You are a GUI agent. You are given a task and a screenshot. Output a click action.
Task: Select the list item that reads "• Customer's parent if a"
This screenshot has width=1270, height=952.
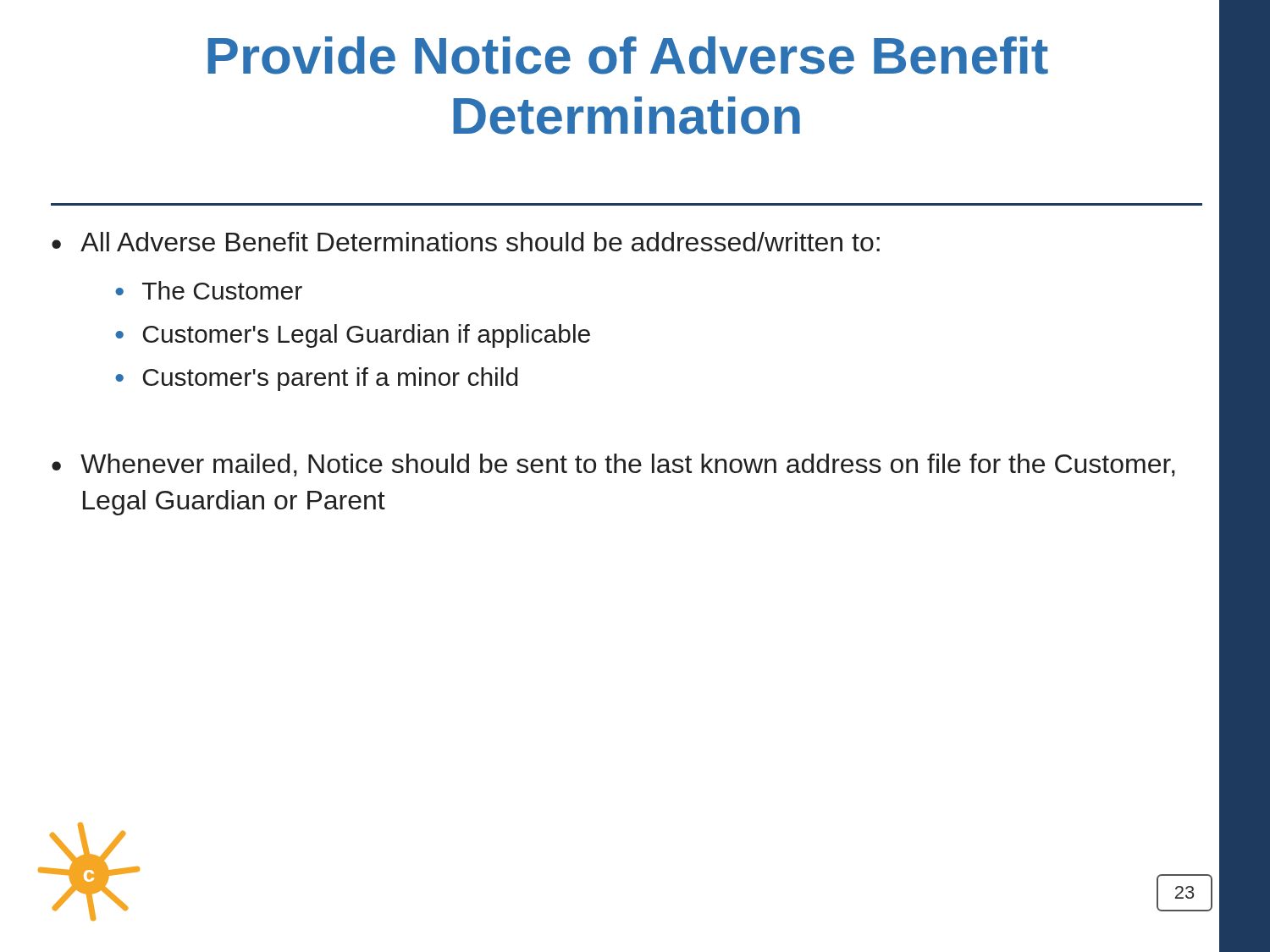click(316, 379)
